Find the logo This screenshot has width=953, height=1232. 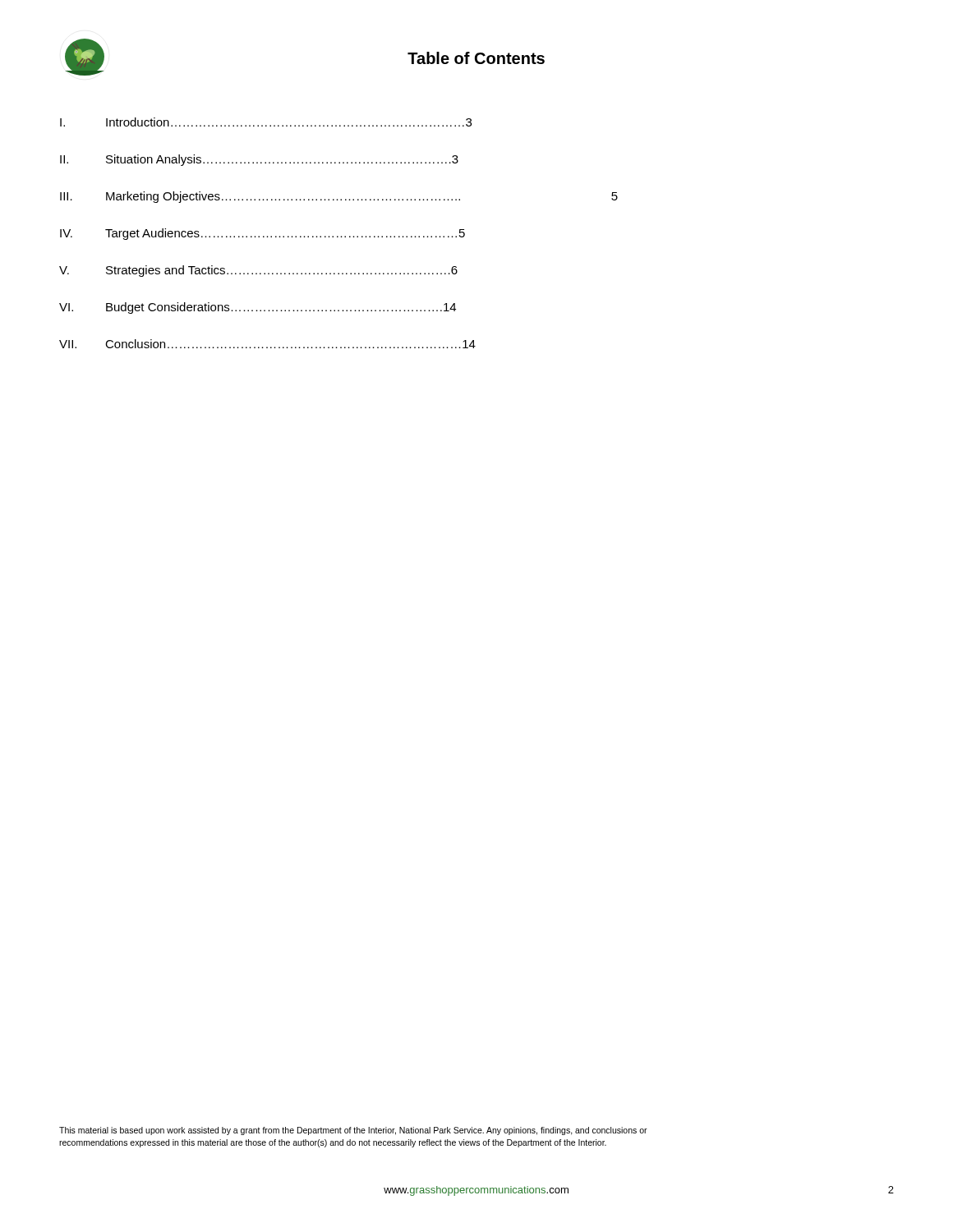(x=85, y=55)
